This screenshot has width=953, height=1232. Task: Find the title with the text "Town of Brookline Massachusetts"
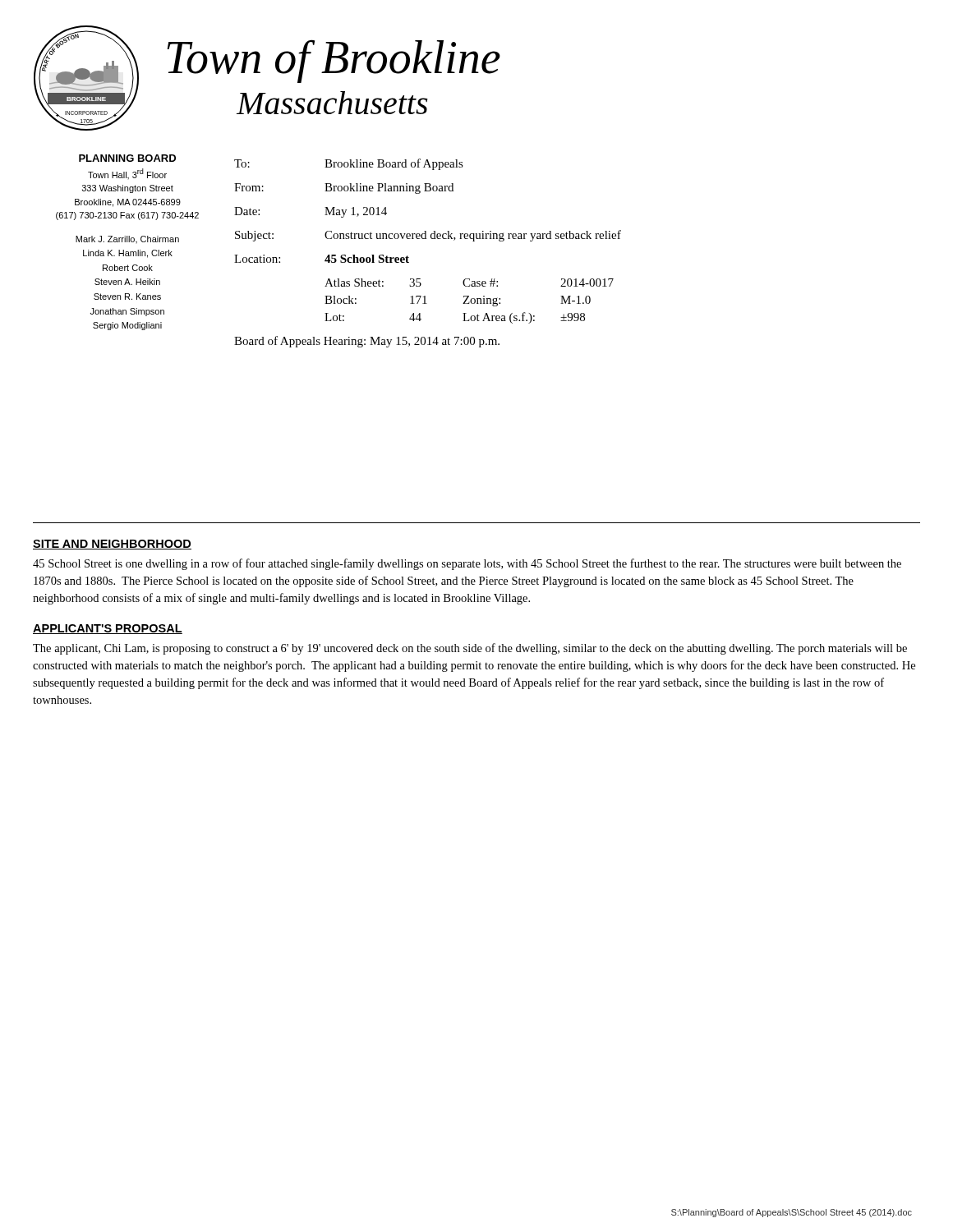[x=333, y=77]
